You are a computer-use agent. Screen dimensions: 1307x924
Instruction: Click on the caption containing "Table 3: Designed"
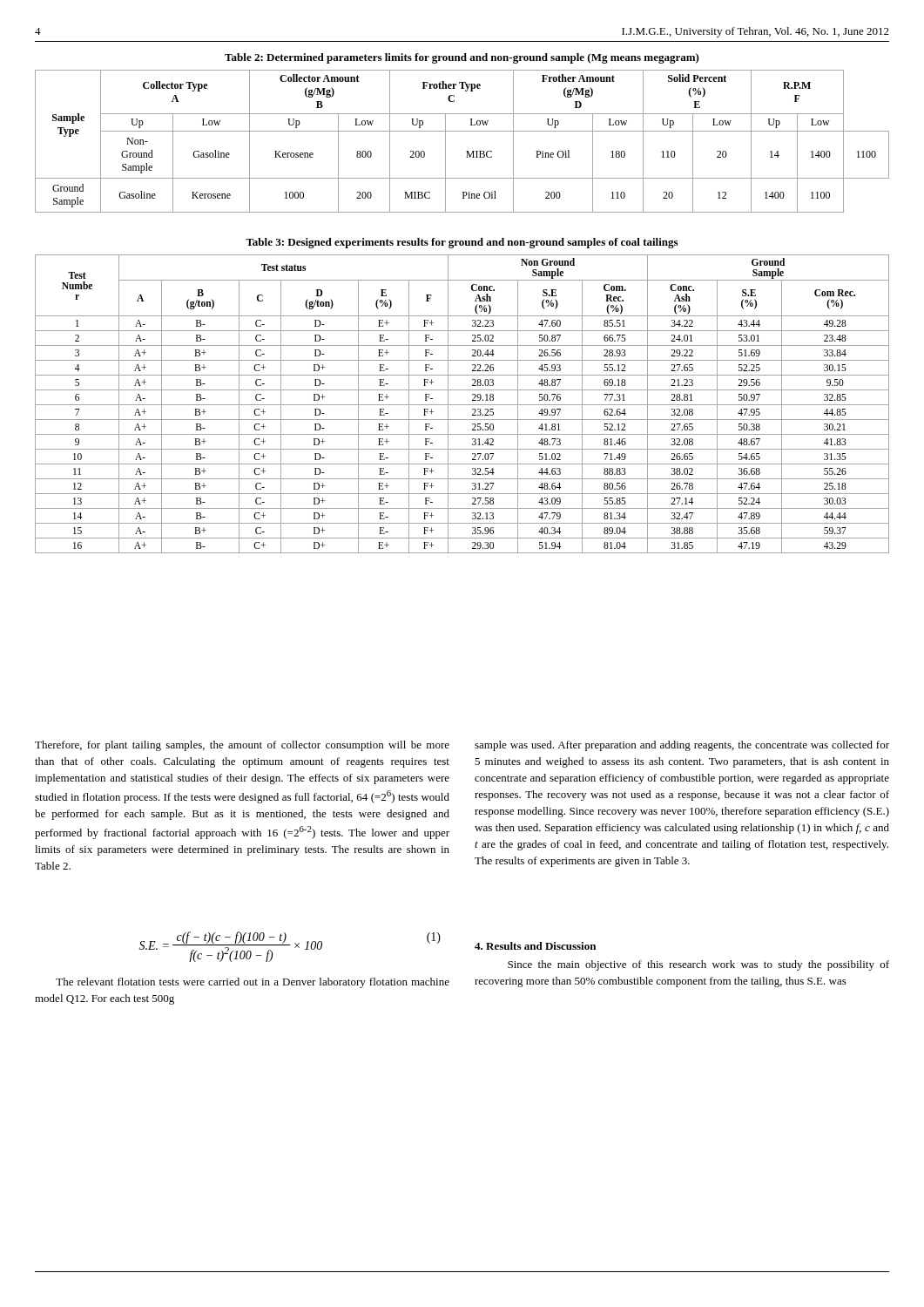tap(462, 242)
